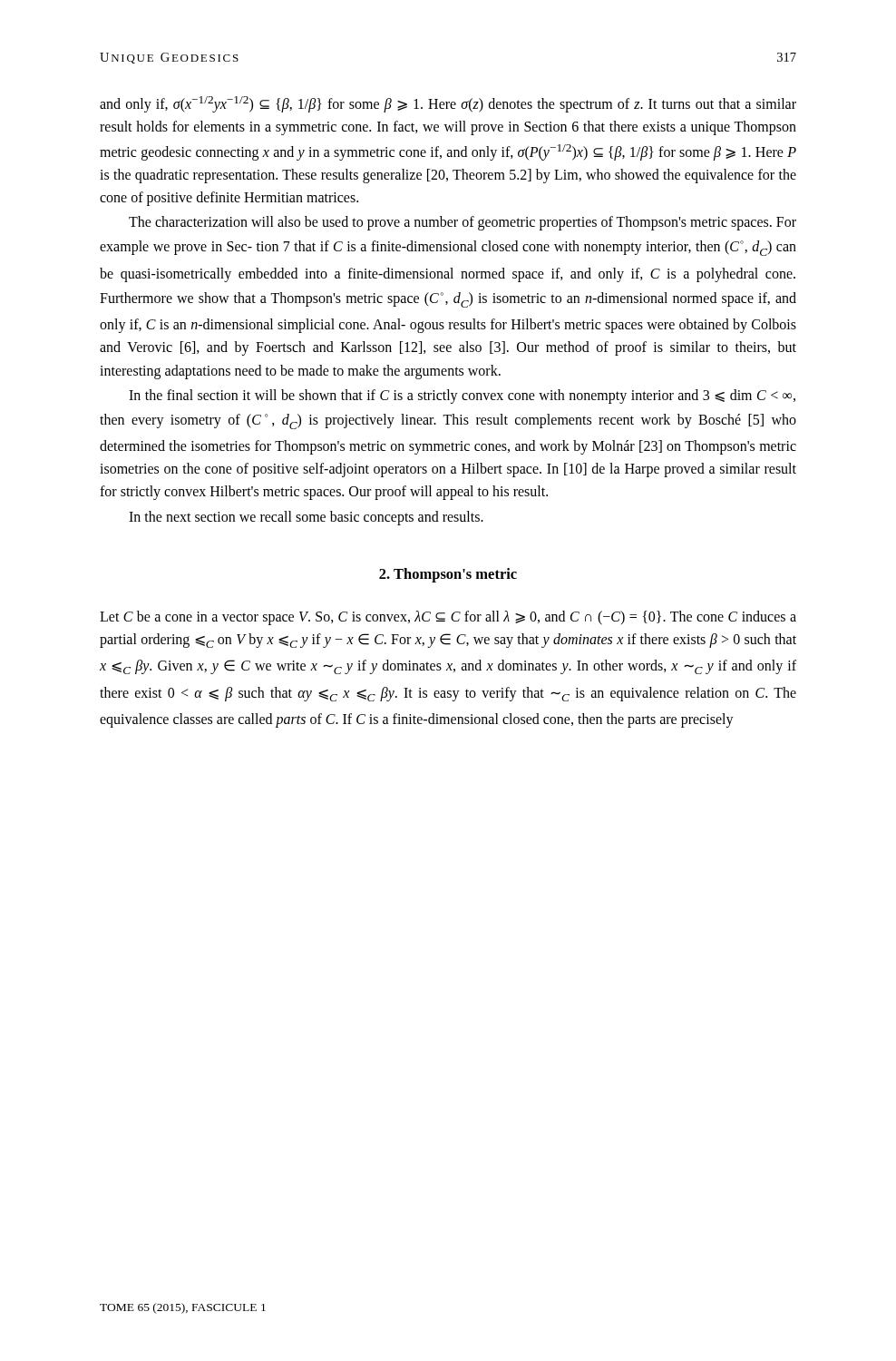Image resolution: width=896 pixels, height=1361 pixels.
Task: Click on the text block that says "In the next section we"
Action: pos(448,516)
